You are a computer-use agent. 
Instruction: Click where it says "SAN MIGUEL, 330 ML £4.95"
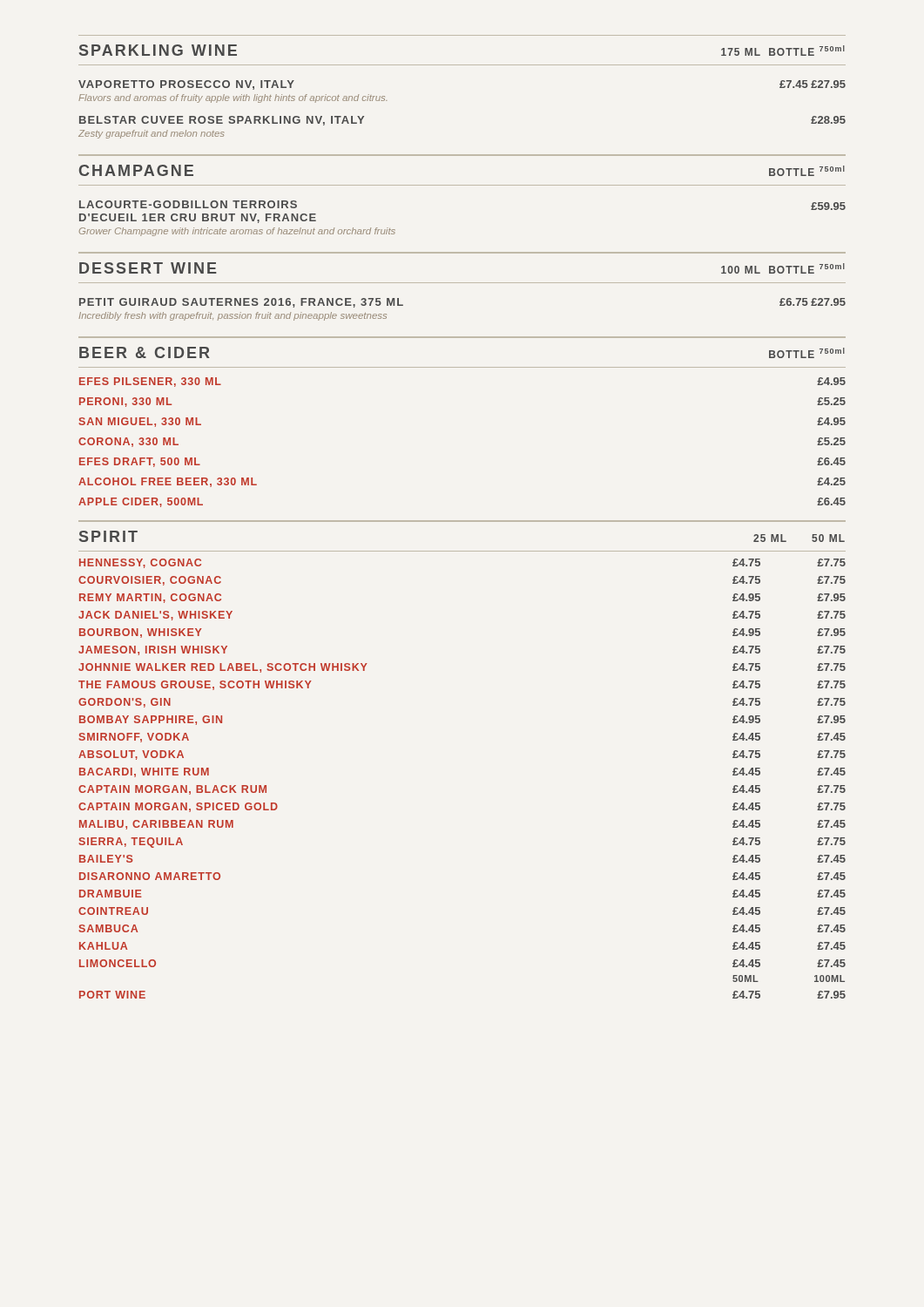142,421
